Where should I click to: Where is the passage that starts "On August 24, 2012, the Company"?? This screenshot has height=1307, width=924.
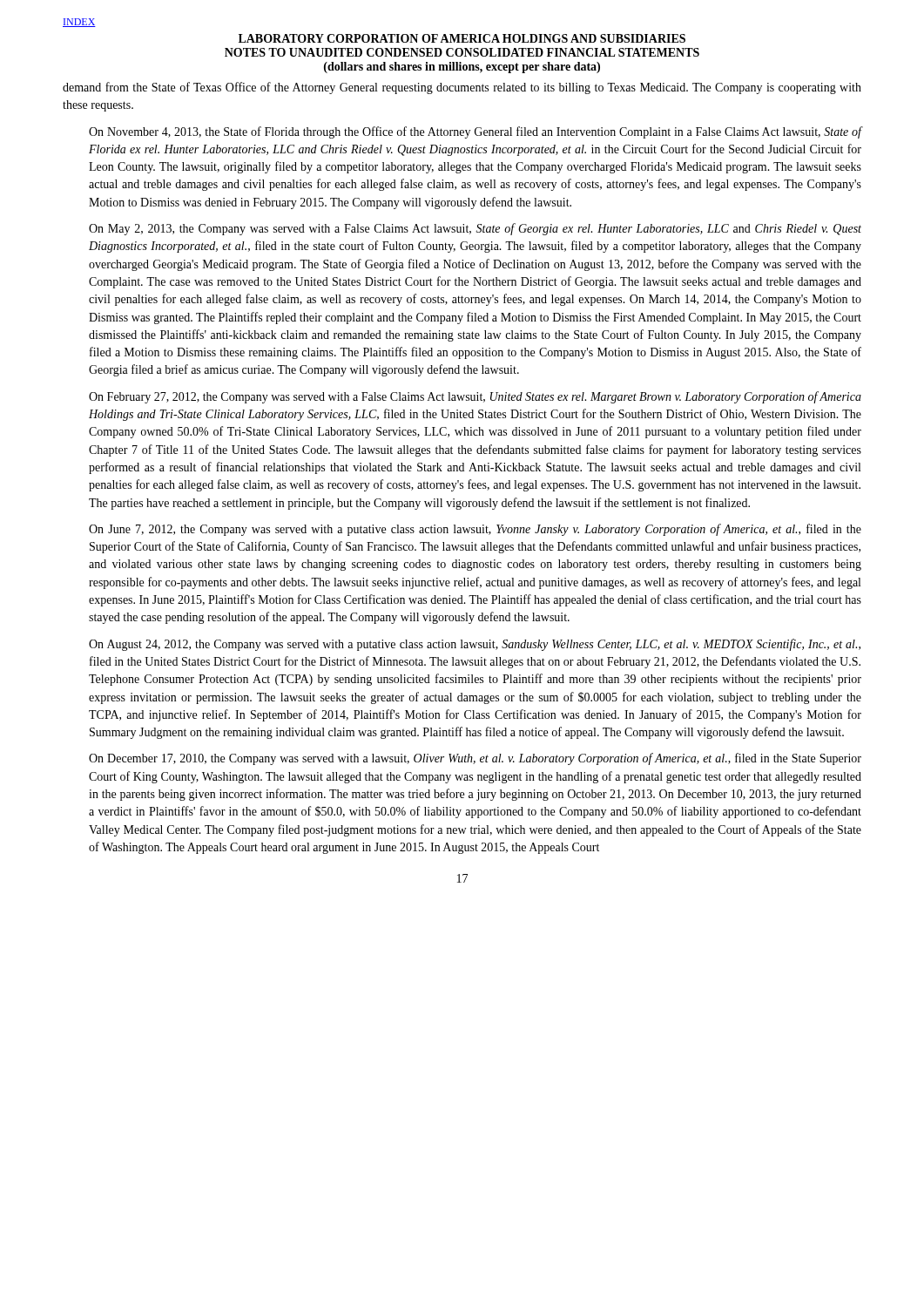click(475, 688)
